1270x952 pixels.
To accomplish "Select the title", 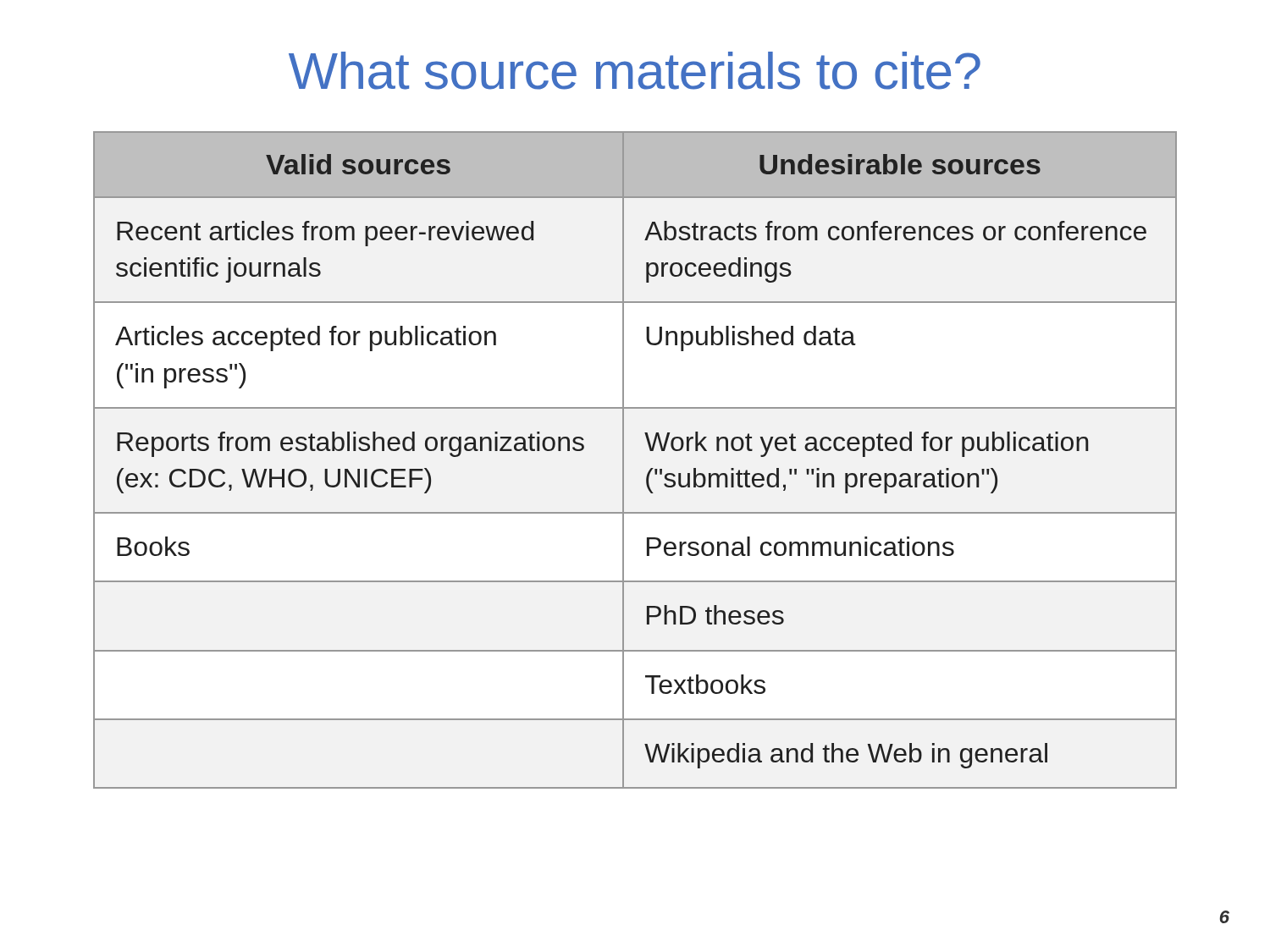I will [635, 71].
